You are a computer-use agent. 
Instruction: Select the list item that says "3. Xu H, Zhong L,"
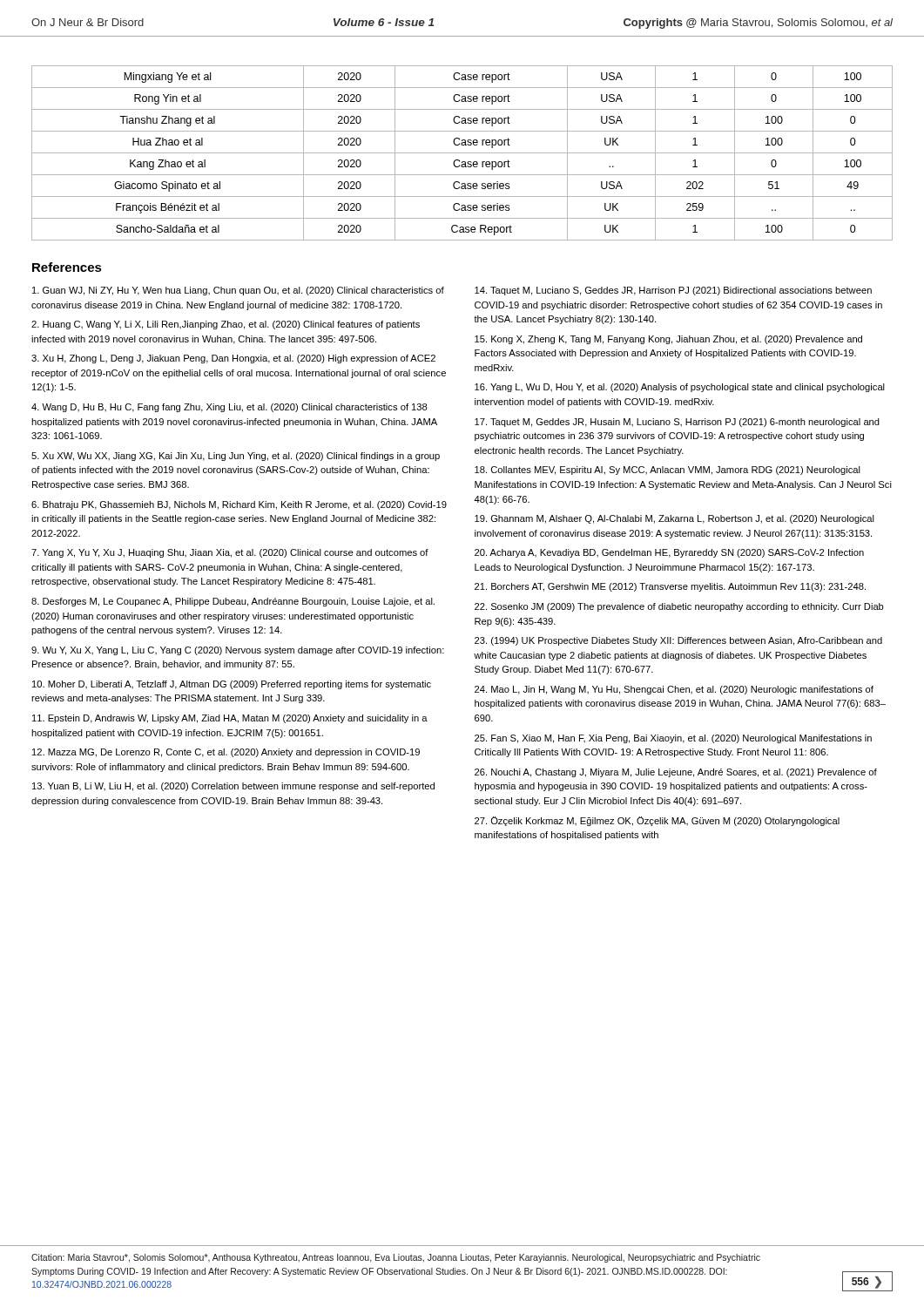point(239,373)
